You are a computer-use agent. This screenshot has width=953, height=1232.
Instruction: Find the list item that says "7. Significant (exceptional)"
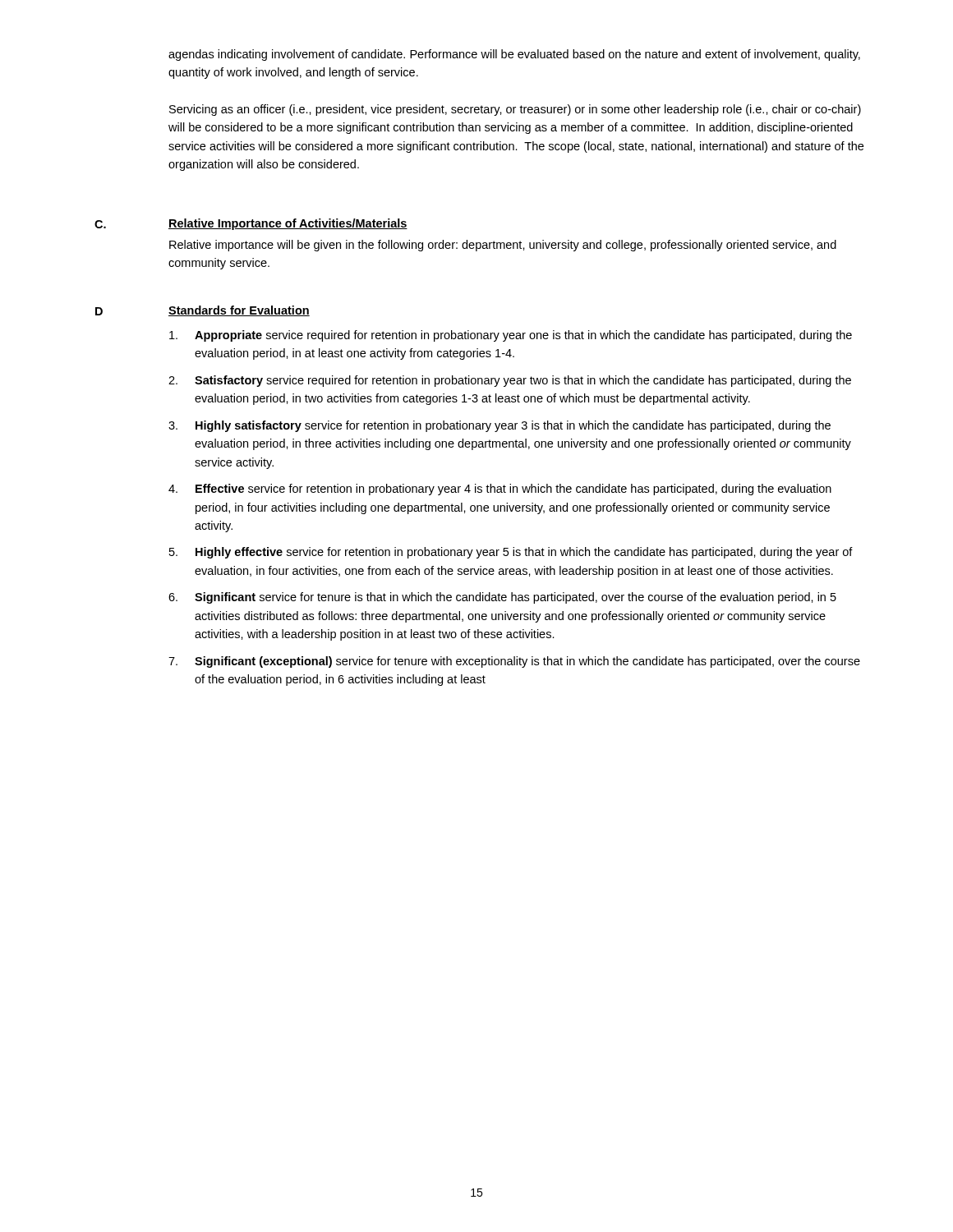click(x=518, y=670)
